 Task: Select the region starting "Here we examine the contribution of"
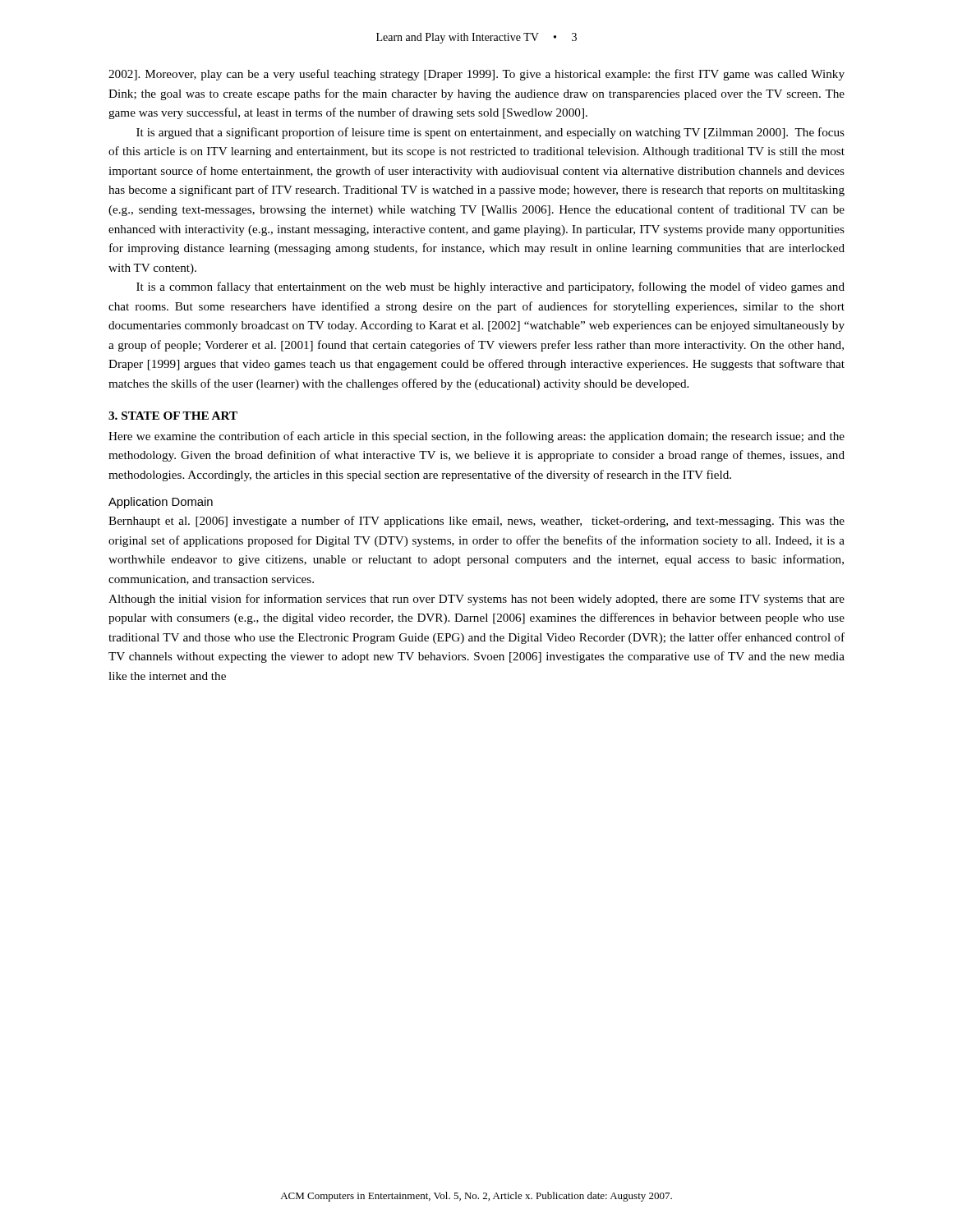click(476, 455)
